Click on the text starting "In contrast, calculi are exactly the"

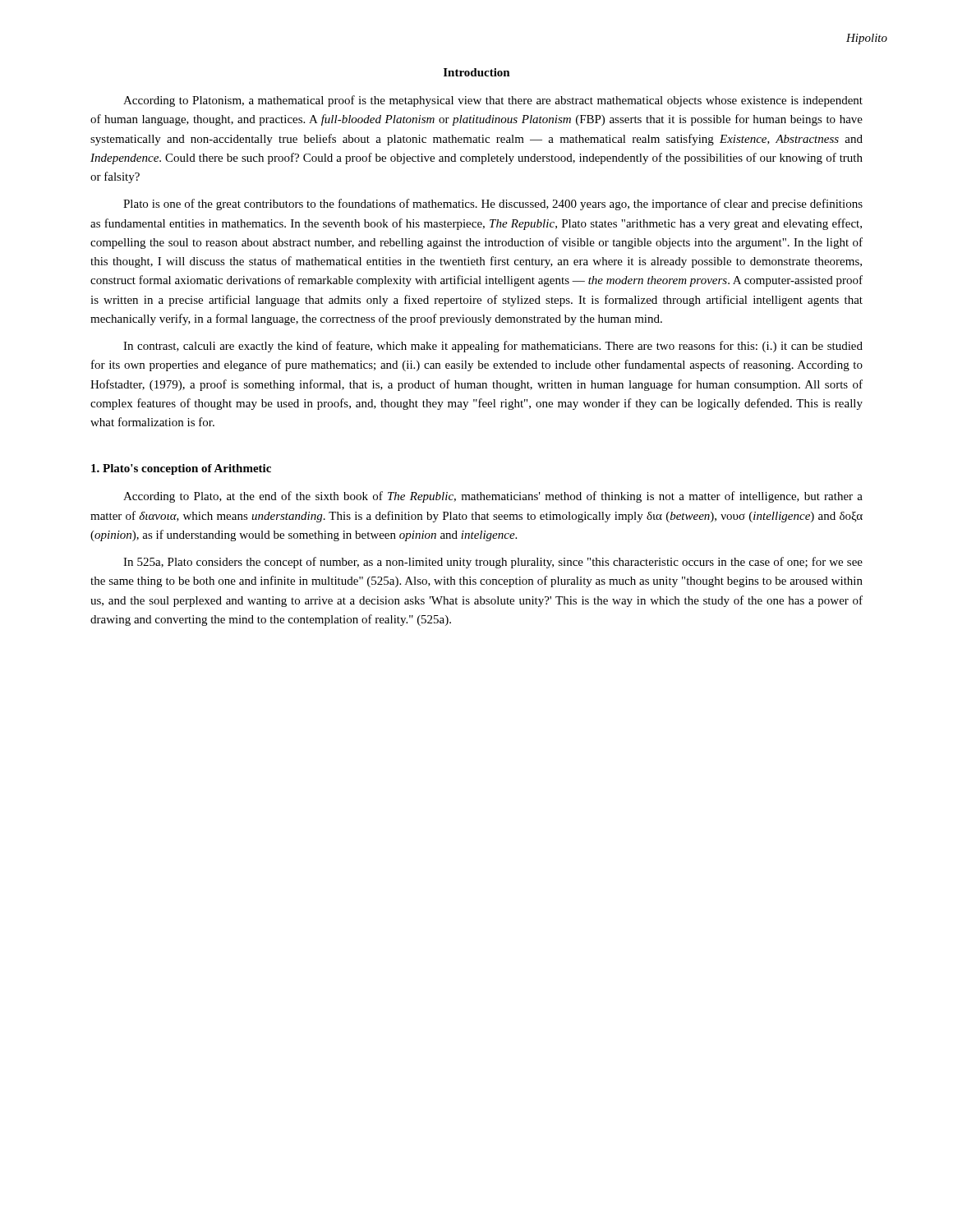coord(476,384)
